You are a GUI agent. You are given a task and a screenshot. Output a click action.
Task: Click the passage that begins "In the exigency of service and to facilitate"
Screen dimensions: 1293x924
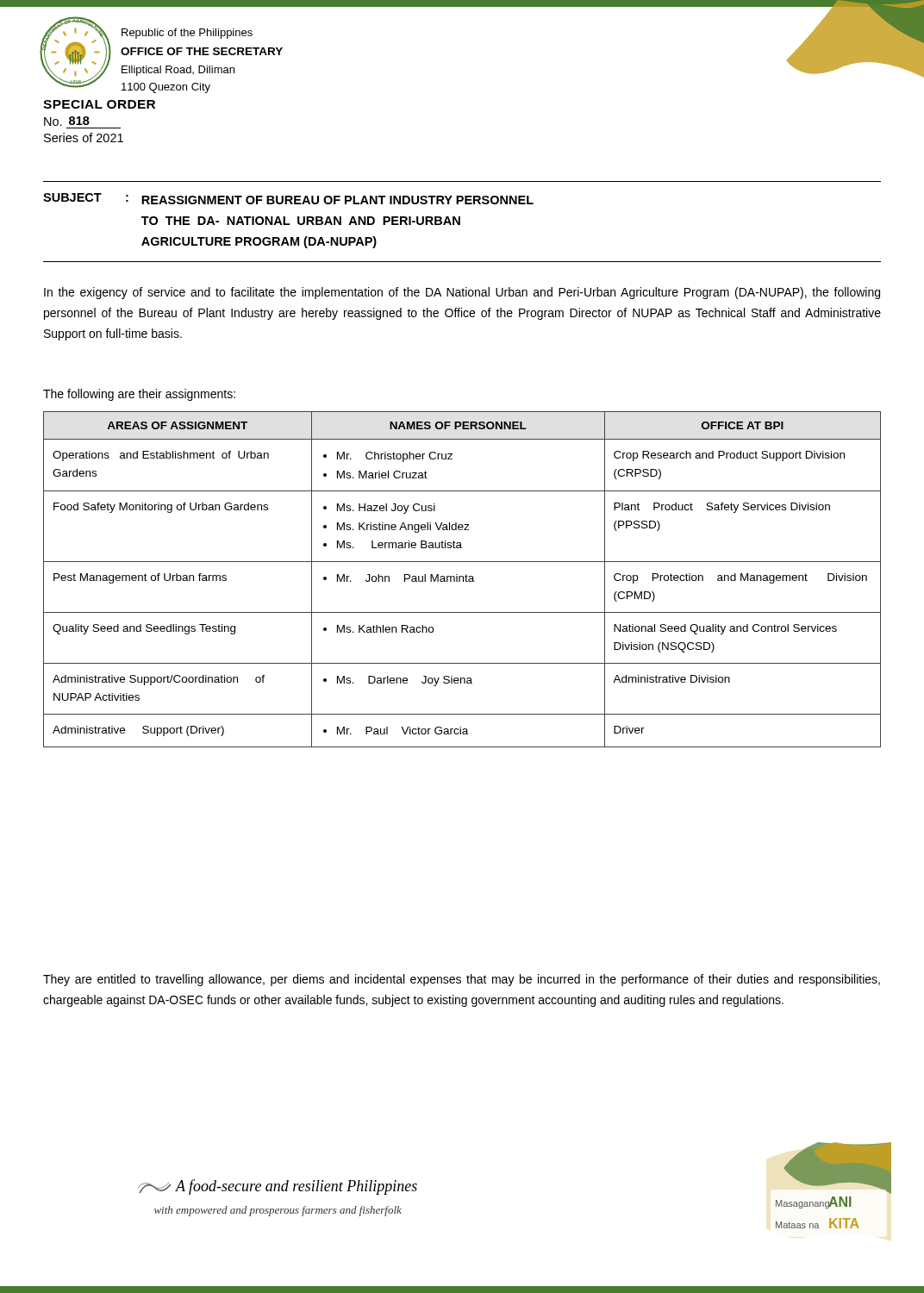point(462,313)
